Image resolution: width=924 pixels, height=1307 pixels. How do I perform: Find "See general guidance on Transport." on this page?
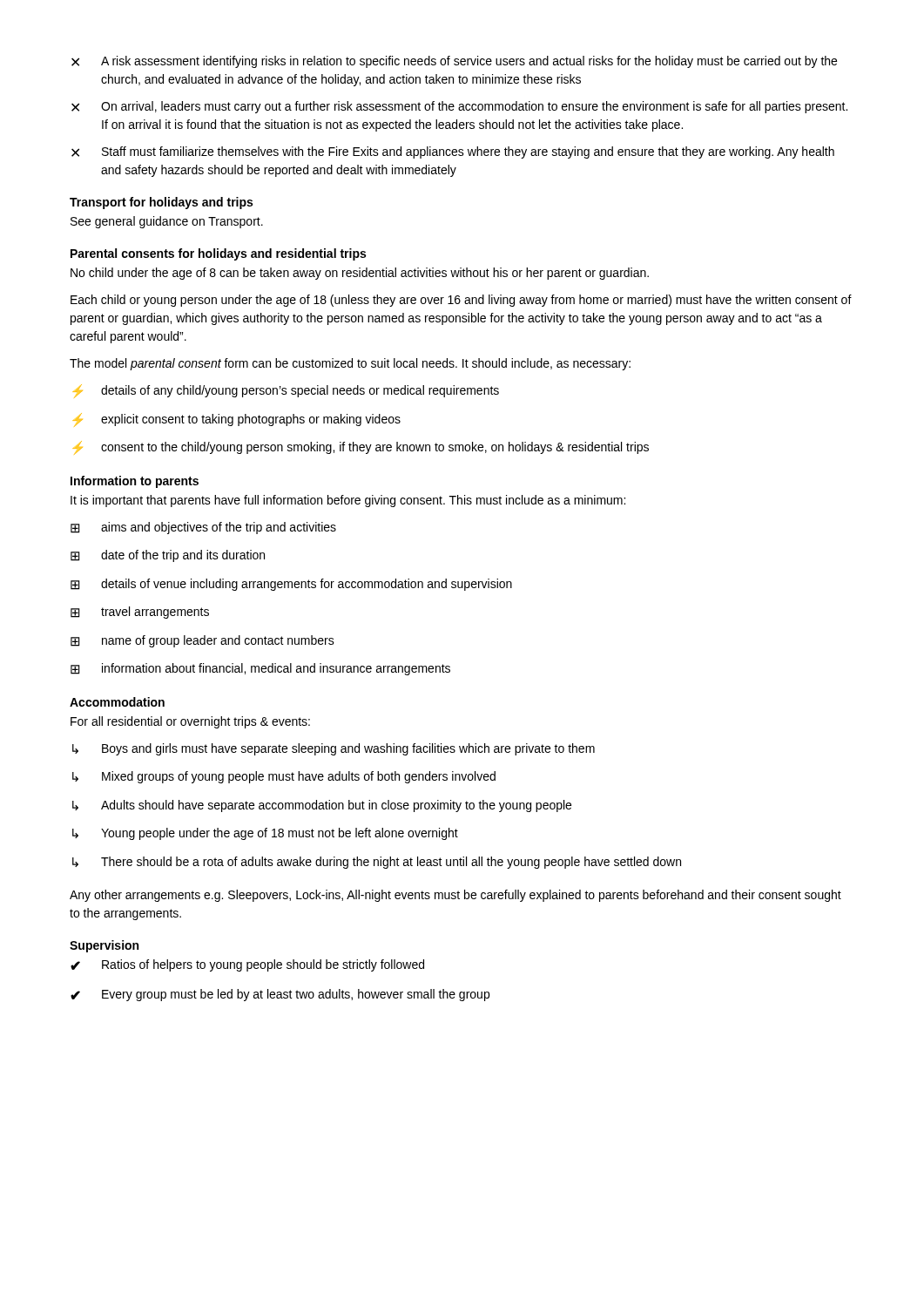(167, 221)
